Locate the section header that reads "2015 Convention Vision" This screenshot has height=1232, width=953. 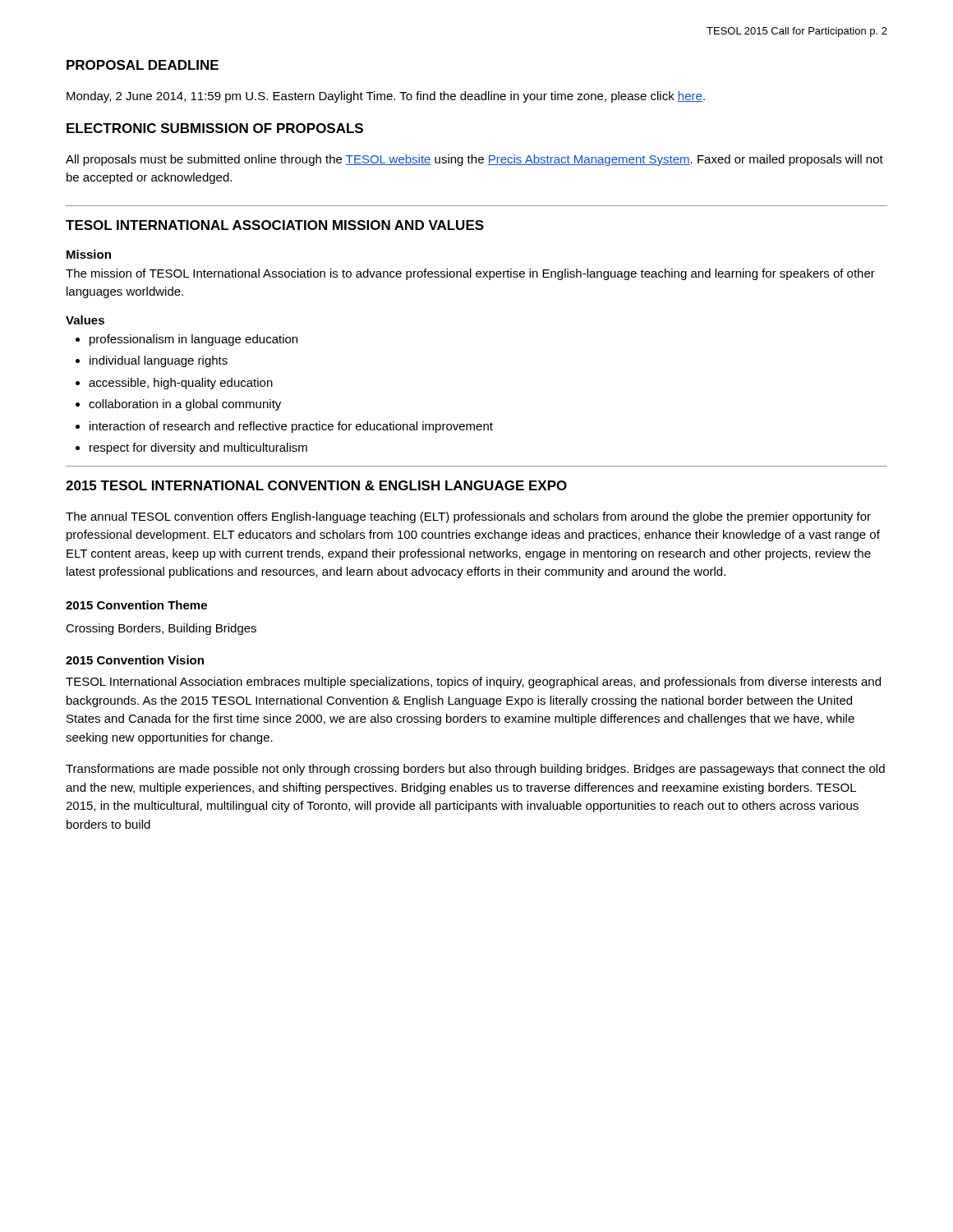[x=135, y=660]
